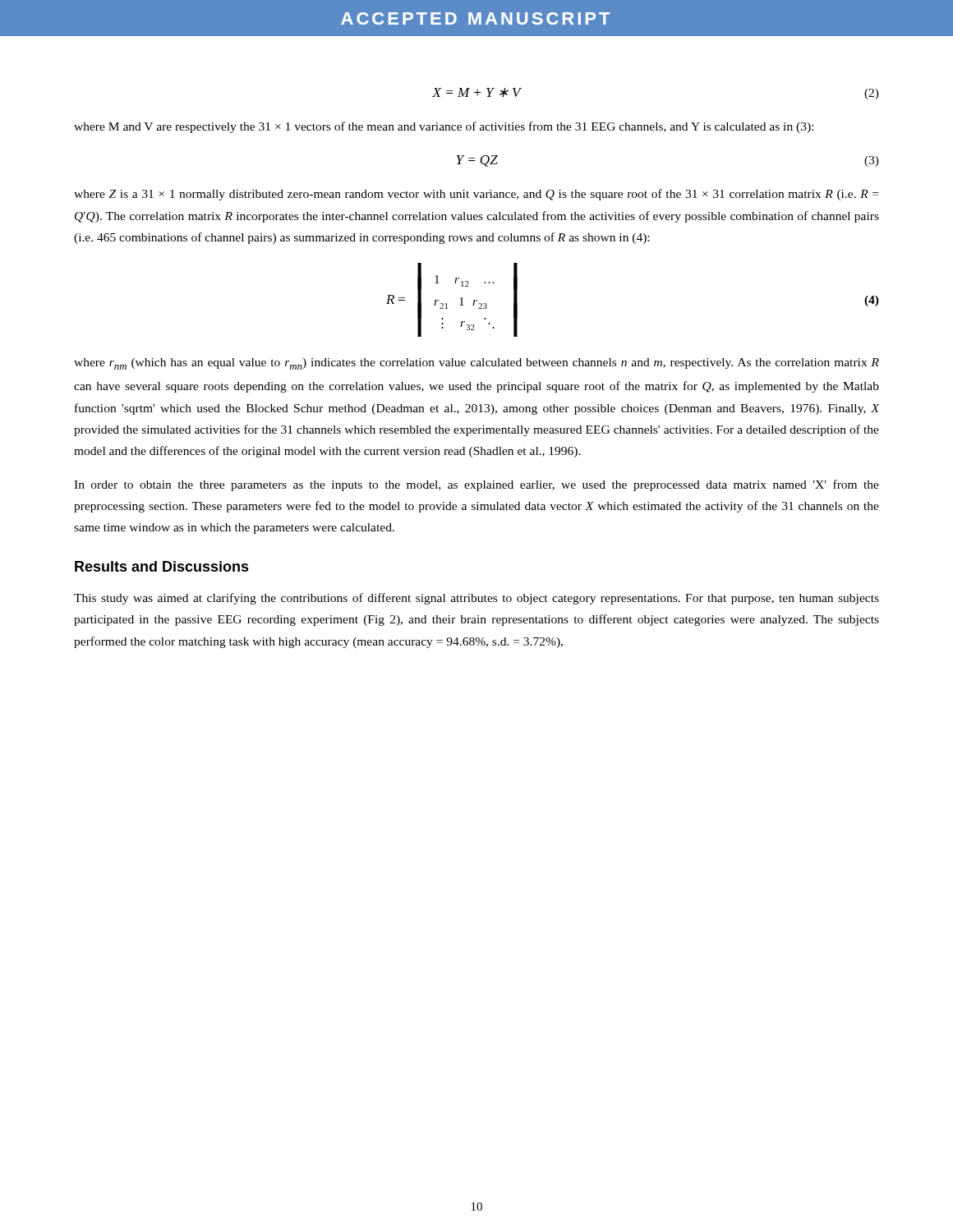
Task: Where is the passage that starts "where Z is a 31 ×"?
Action: [x=476, y=215]
